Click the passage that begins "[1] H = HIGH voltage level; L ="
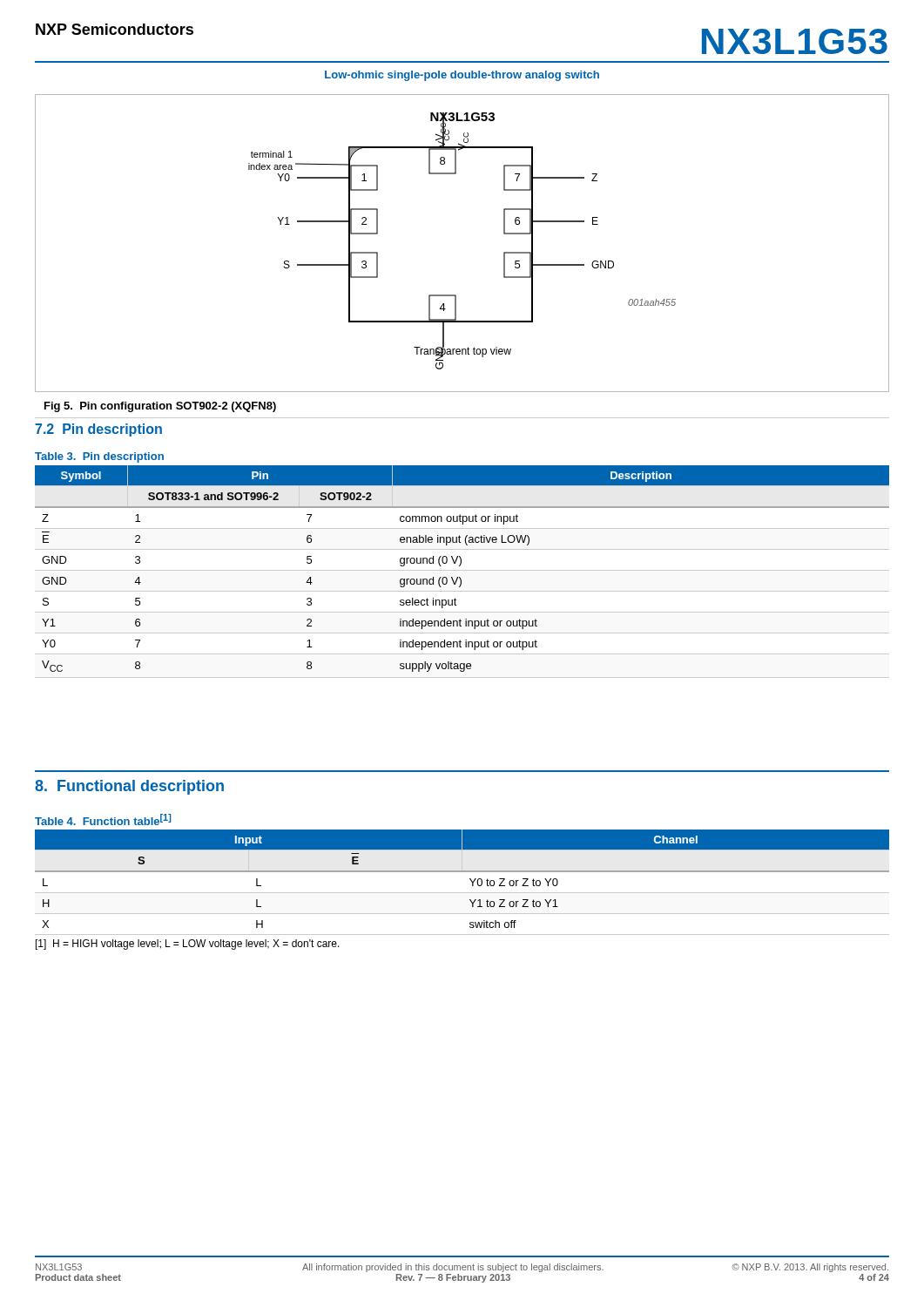The width and height of the screenshot is (924, 1307). point(187,944)
